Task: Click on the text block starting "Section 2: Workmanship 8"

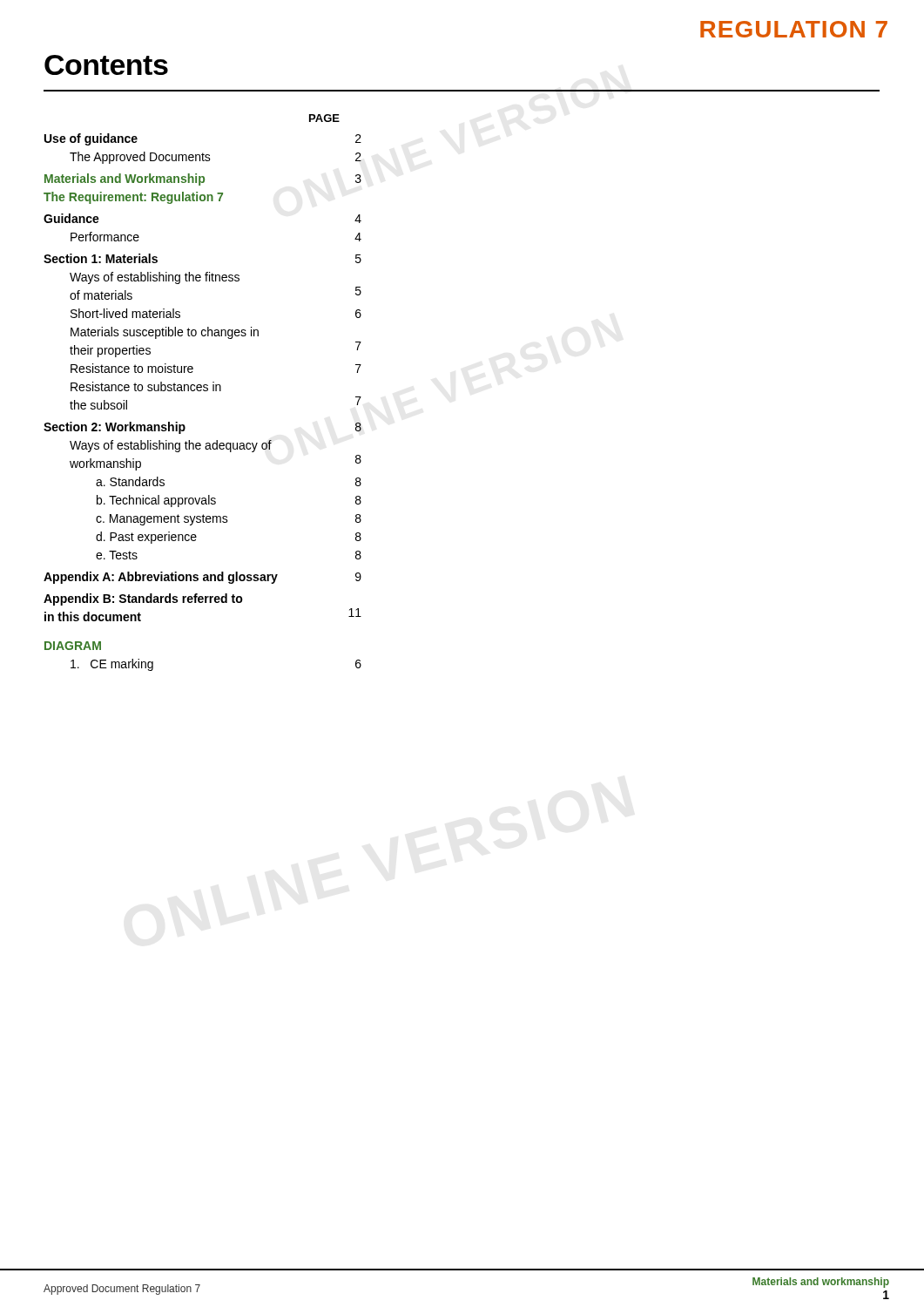Action: pos(115,427)
